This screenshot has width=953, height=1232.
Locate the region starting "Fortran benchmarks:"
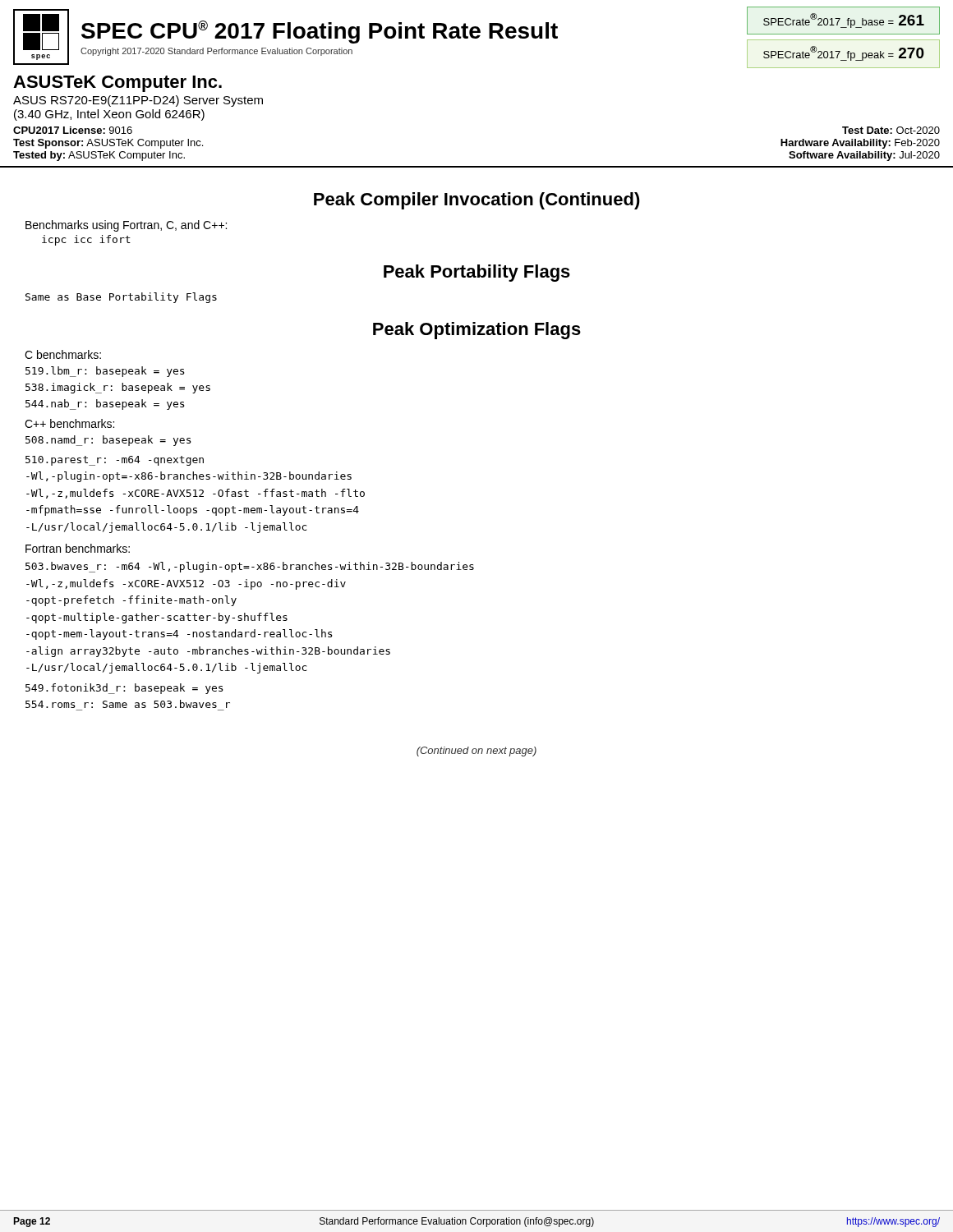pyautogui.click(x=78, y=549)
